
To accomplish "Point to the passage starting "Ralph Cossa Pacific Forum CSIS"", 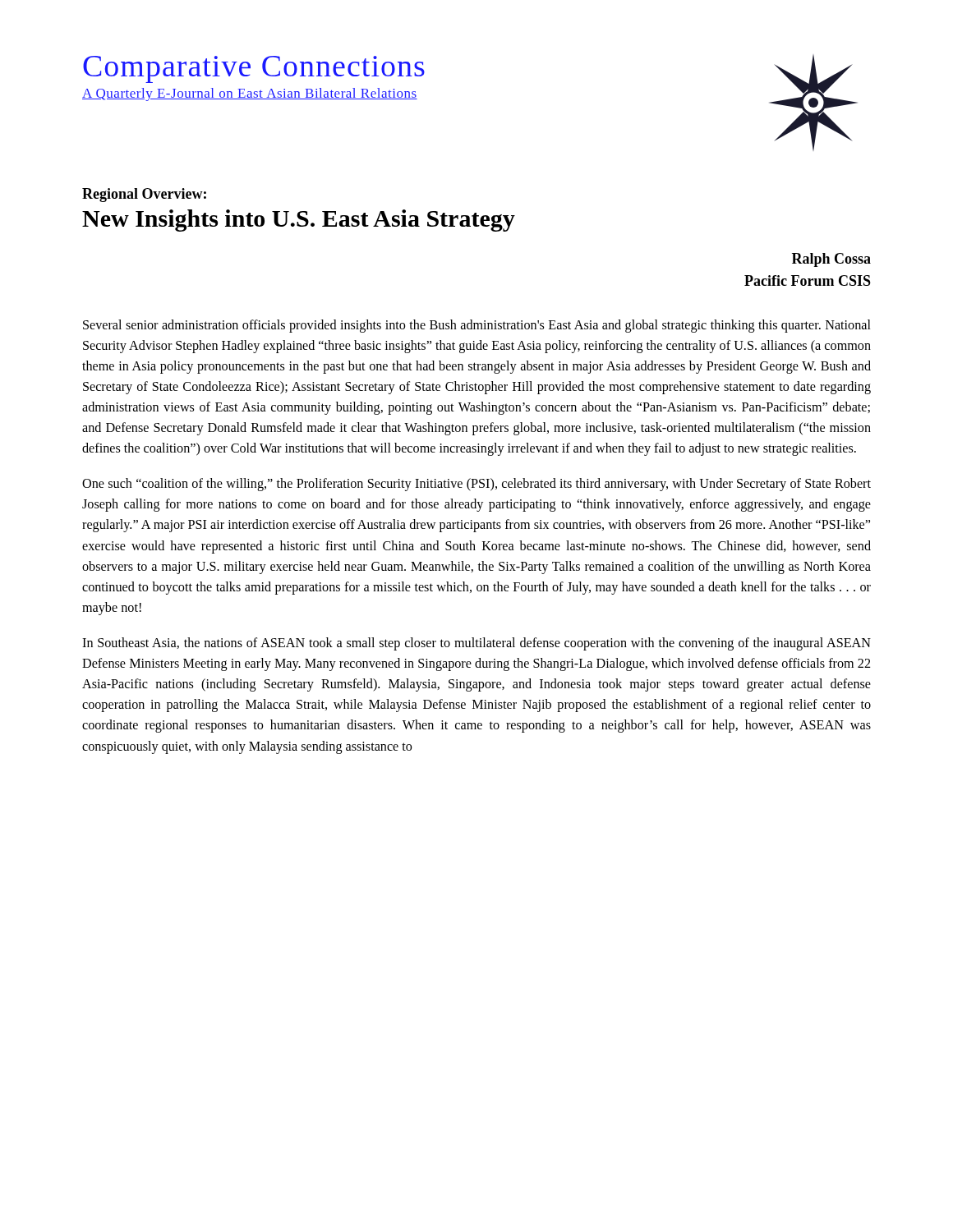I will (808, 269).
